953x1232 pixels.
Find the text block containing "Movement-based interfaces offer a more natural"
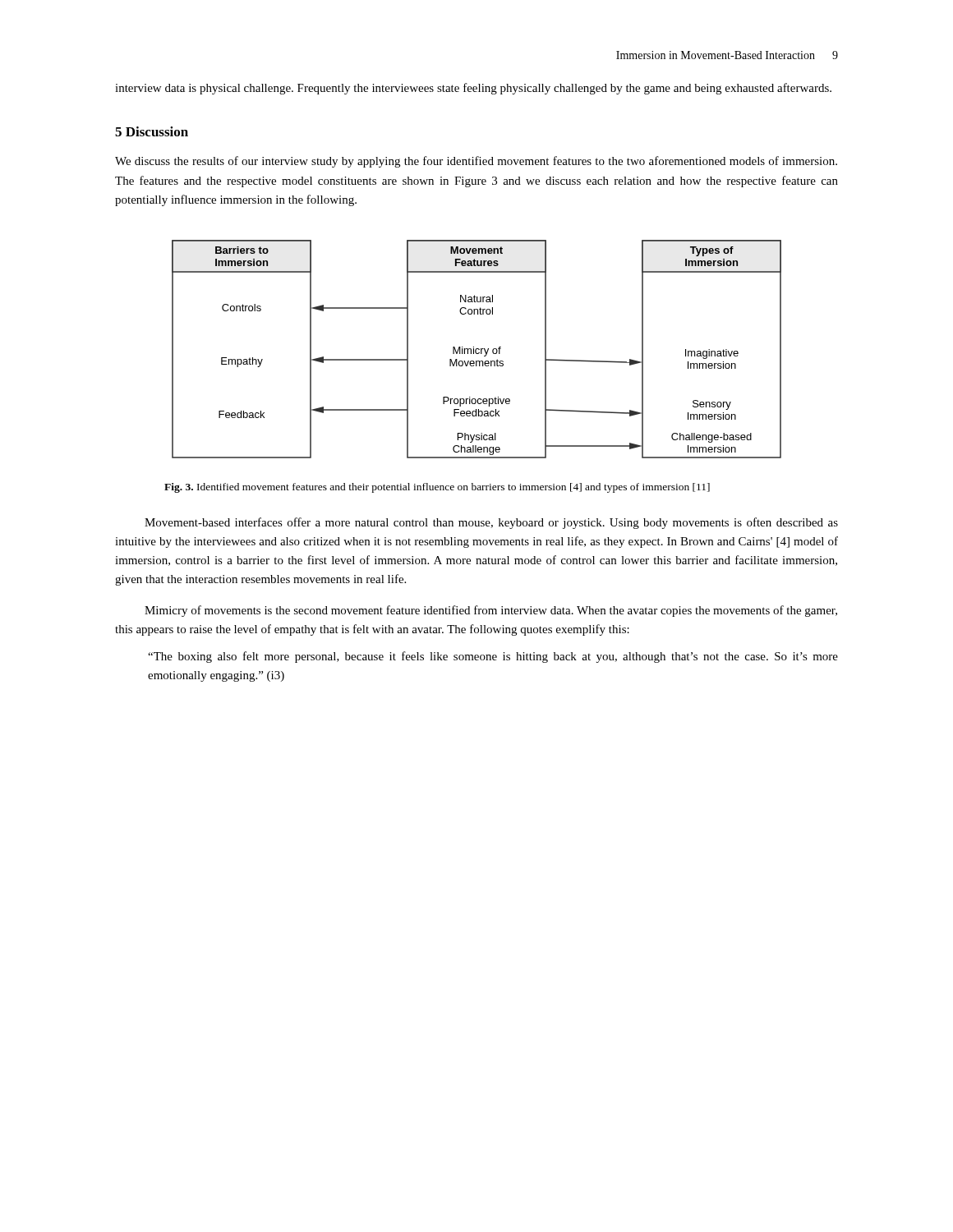click(x=476, y=551)
